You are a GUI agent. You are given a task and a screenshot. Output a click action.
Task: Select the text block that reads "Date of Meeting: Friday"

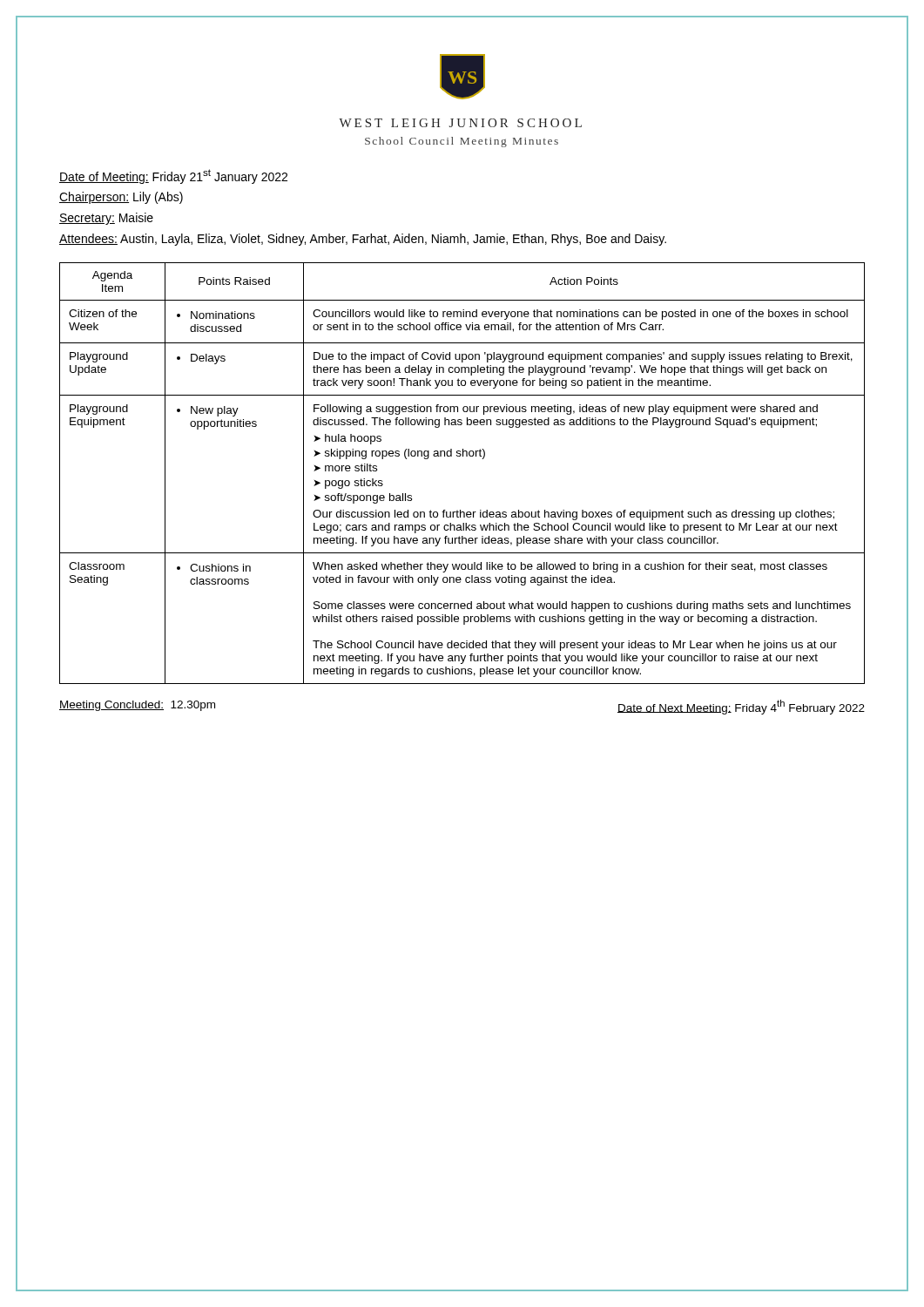173,176
